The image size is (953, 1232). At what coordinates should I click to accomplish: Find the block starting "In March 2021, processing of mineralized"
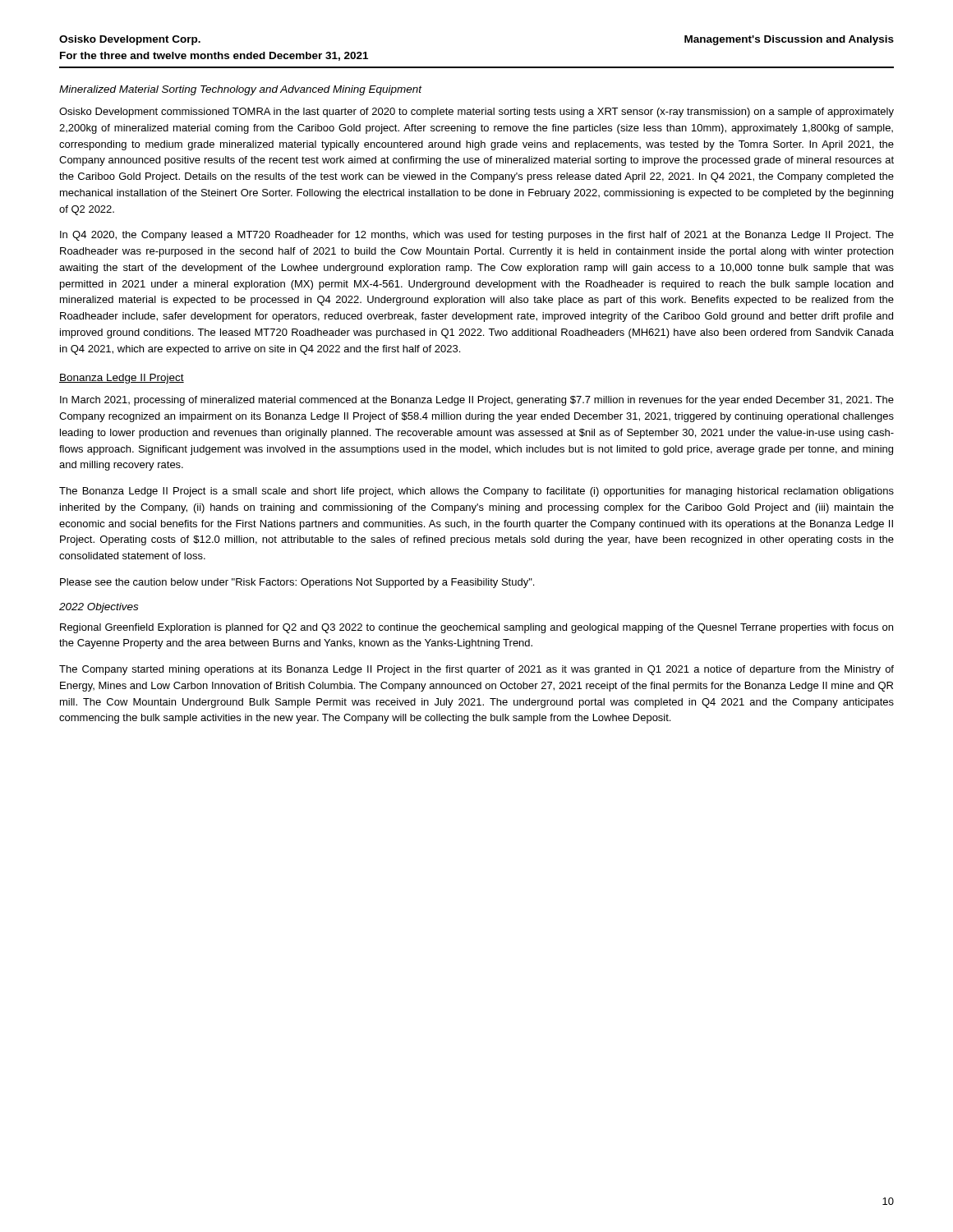click(476, 432)
